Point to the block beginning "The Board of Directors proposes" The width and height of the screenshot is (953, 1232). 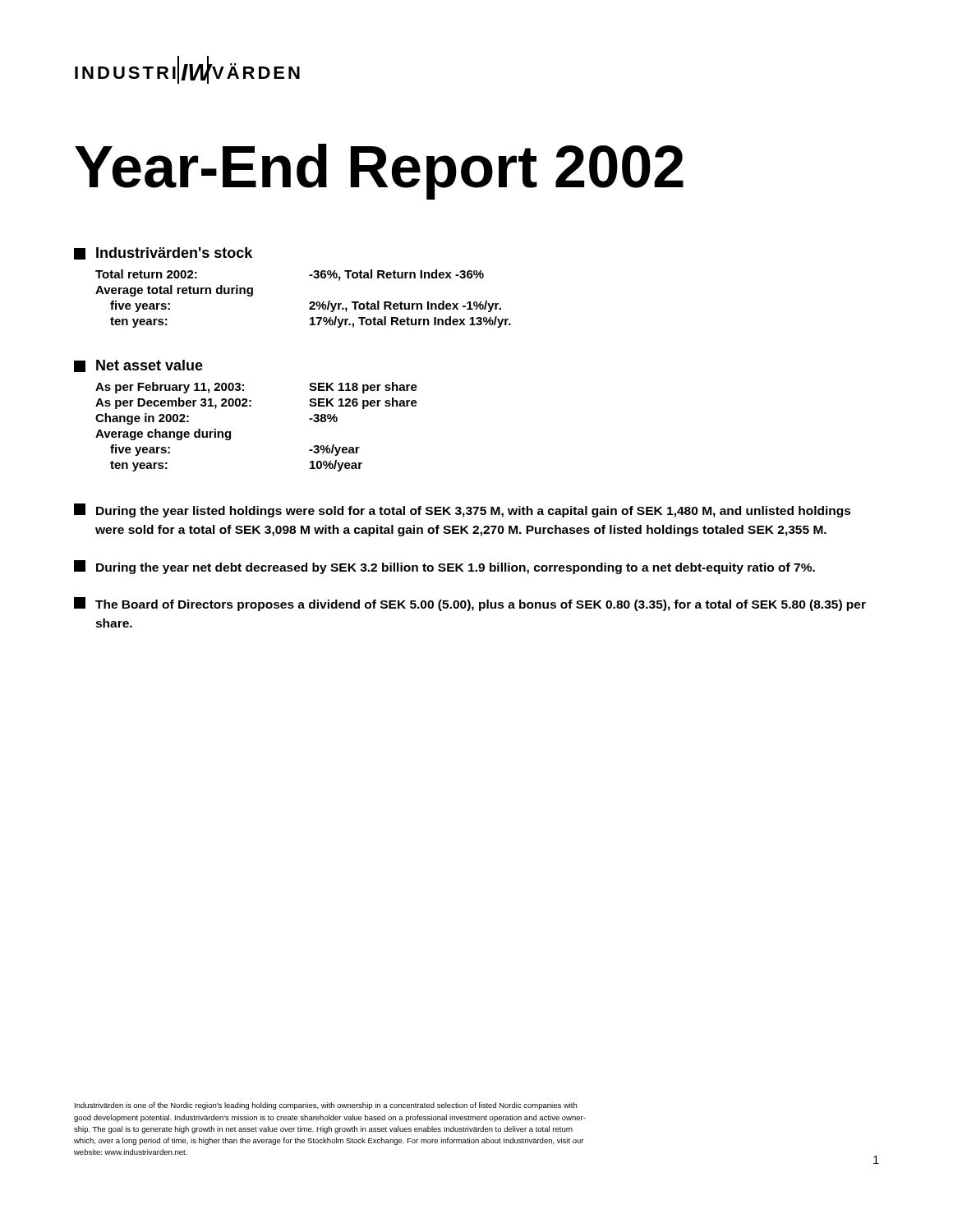[476, 614]
